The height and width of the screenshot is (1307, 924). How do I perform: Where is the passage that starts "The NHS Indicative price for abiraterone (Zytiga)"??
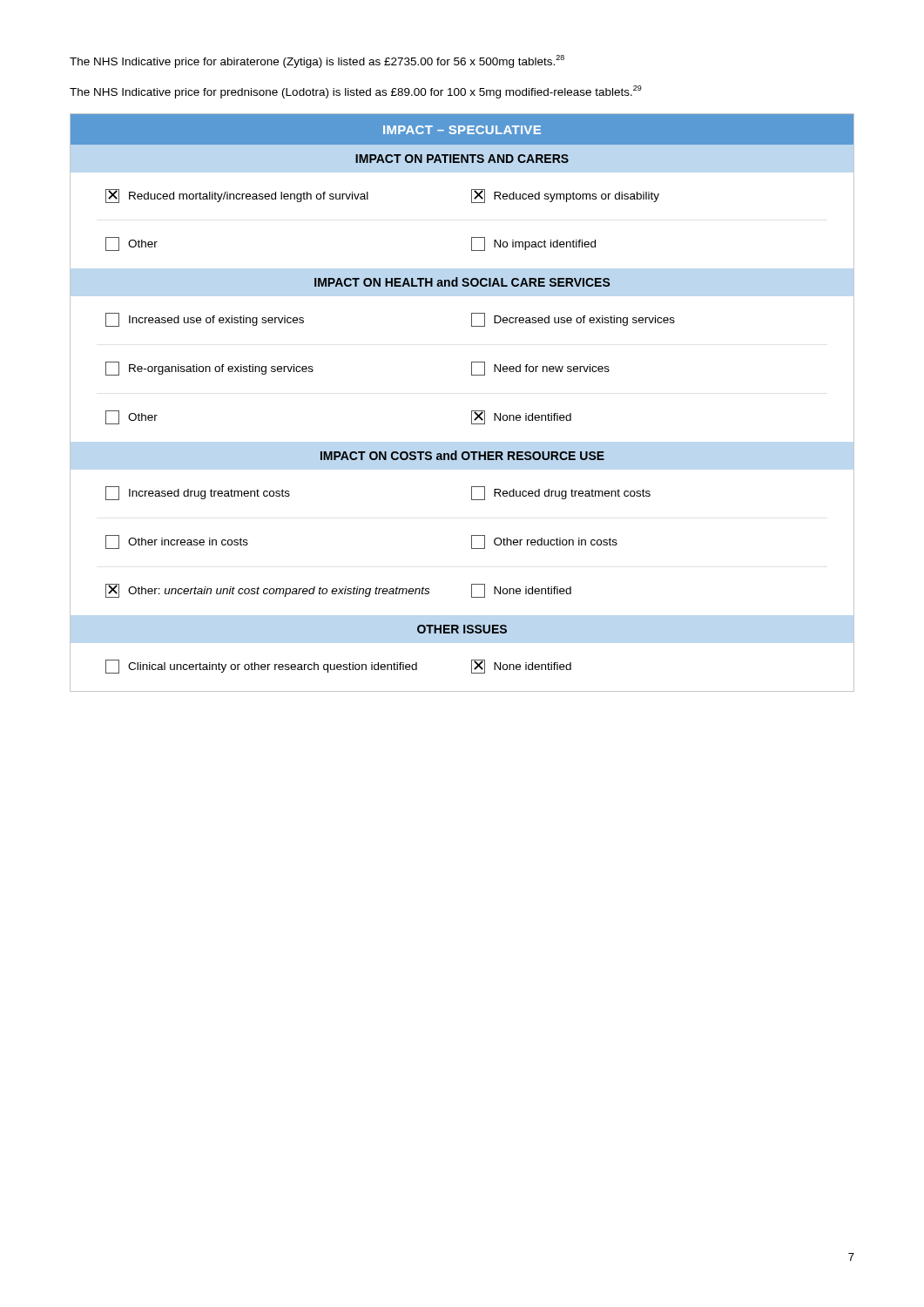[x=317, y=60]
